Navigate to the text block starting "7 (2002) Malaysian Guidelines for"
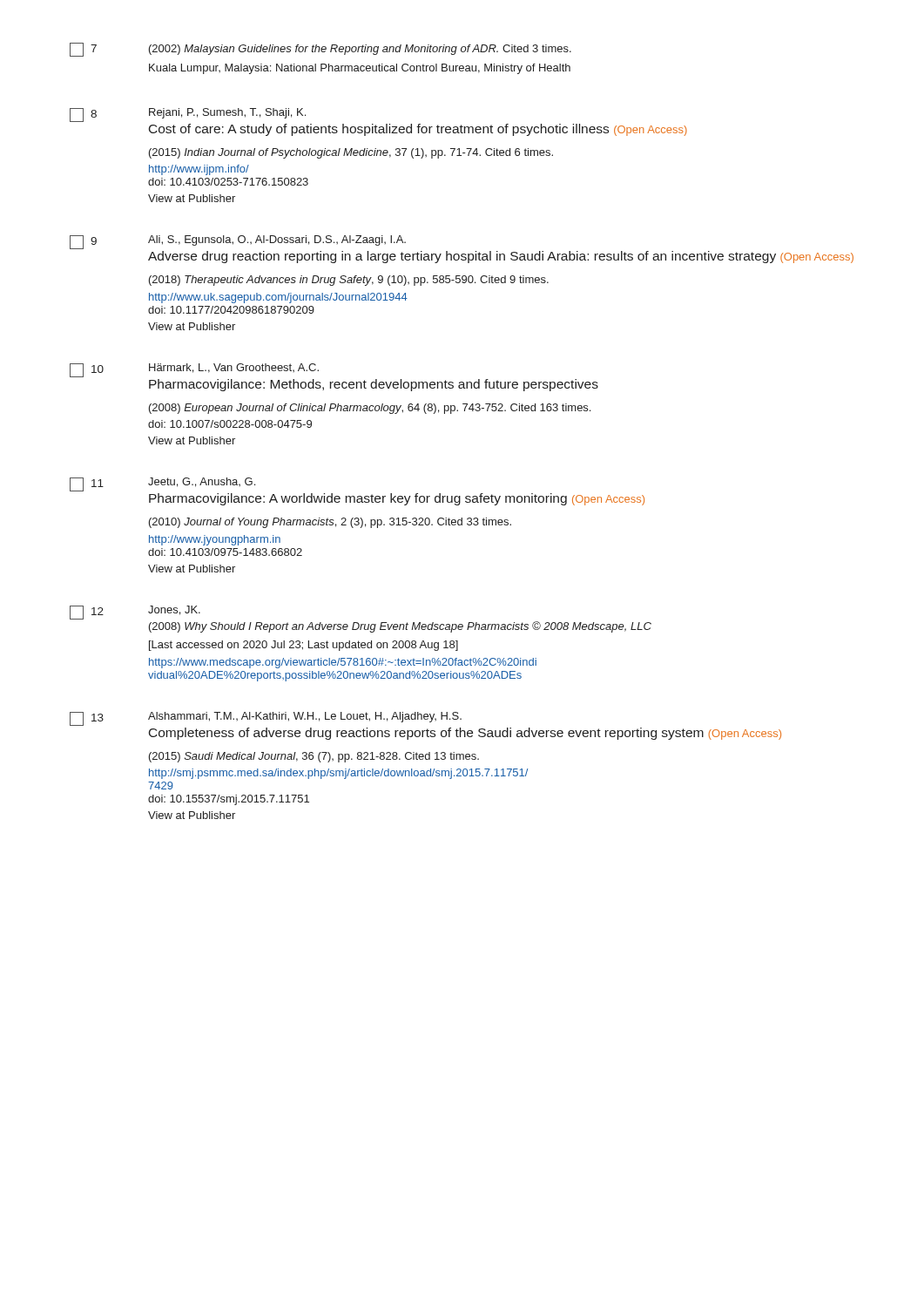This screenshot has height=1307, width=924. pyautogui.click(x=462, y=59)
